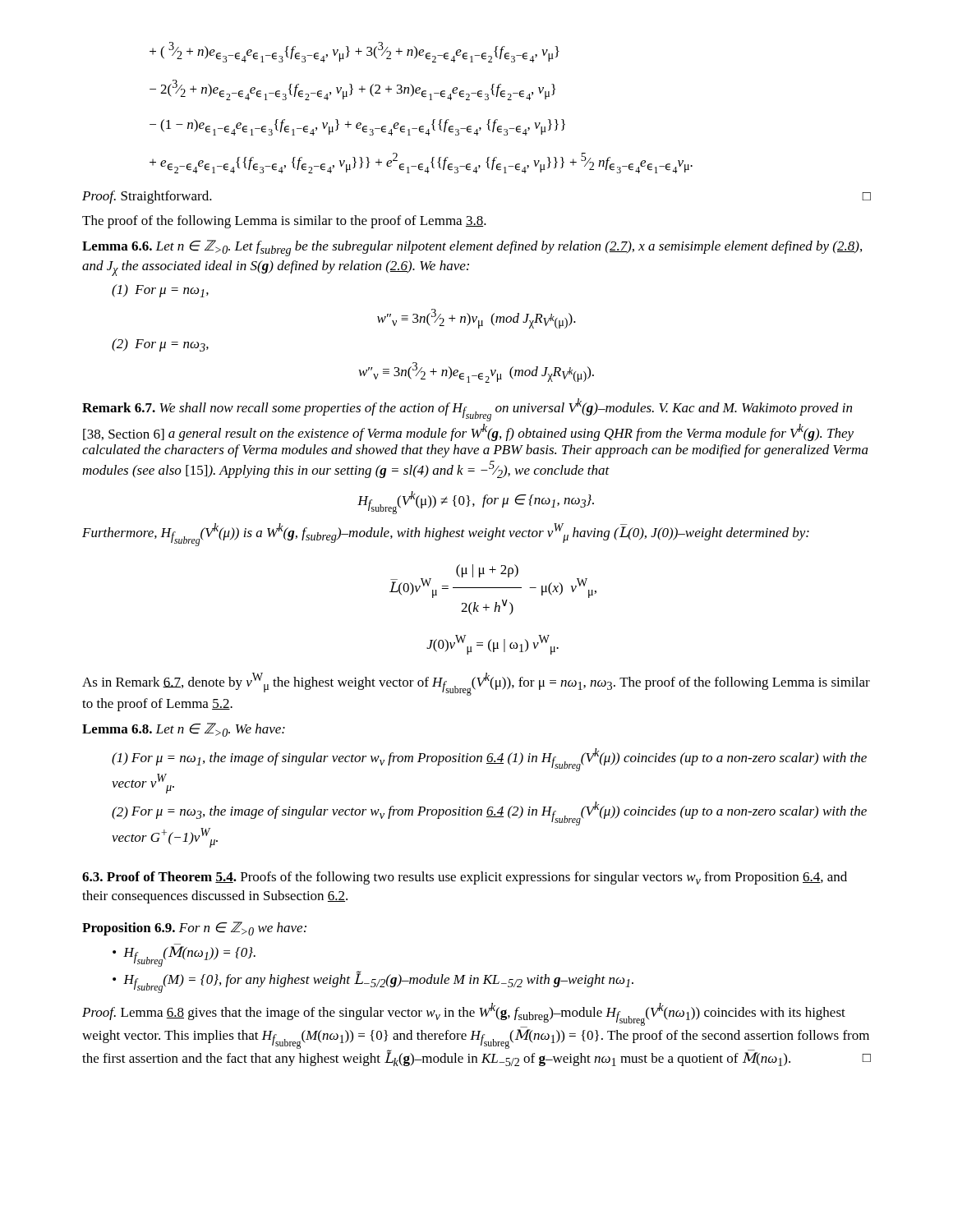Click the passage that begins "Remark 6.7. We shall now recall some properties"
Image resolution: width=953 pixels, height=1232 pixels.
point(475,438)
